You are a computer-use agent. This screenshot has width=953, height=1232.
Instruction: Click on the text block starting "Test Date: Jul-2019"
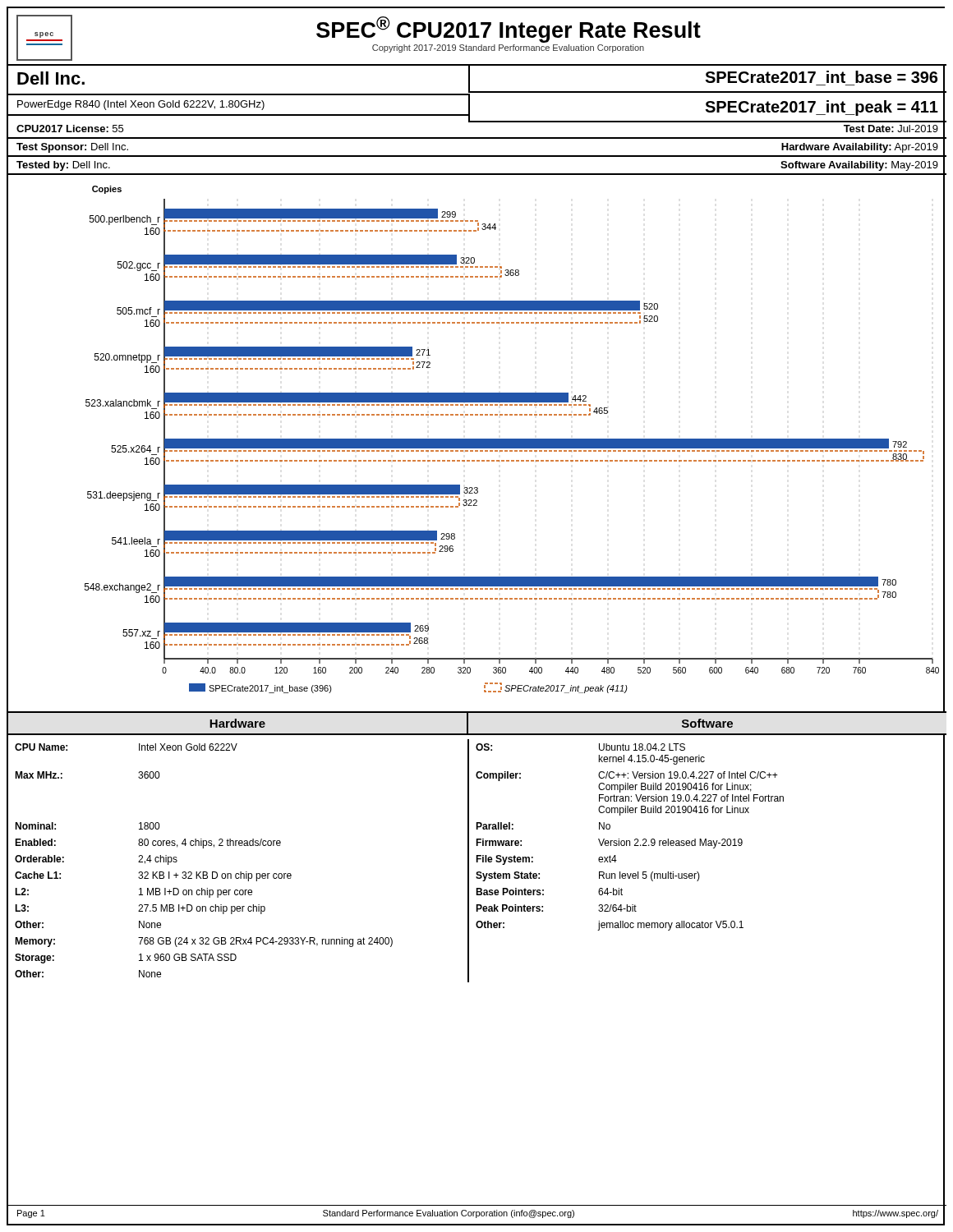pyautogui.click(x=891, y=128)
